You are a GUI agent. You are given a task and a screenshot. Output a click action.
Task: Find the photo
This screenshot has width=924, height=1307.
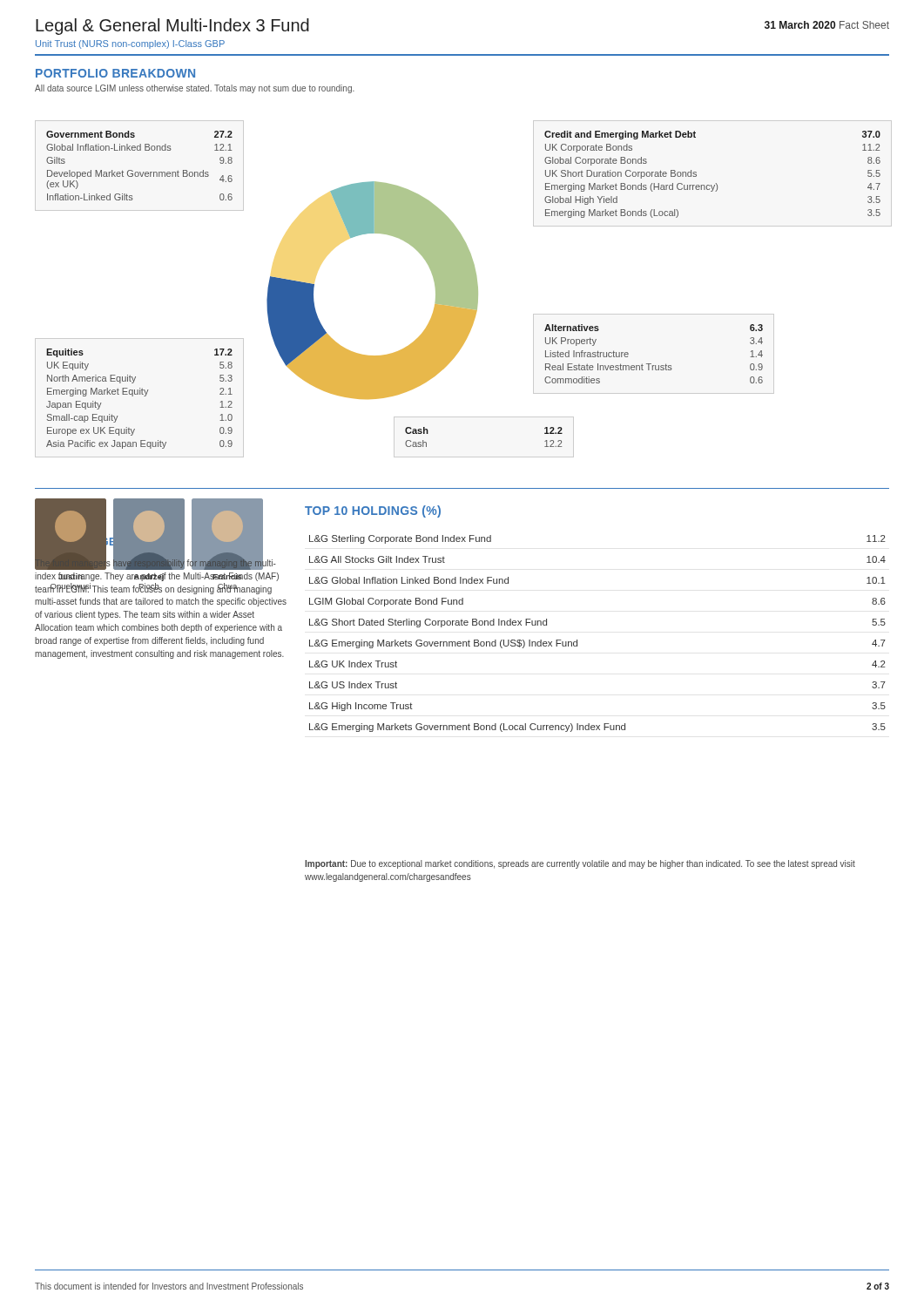(163, 546)
